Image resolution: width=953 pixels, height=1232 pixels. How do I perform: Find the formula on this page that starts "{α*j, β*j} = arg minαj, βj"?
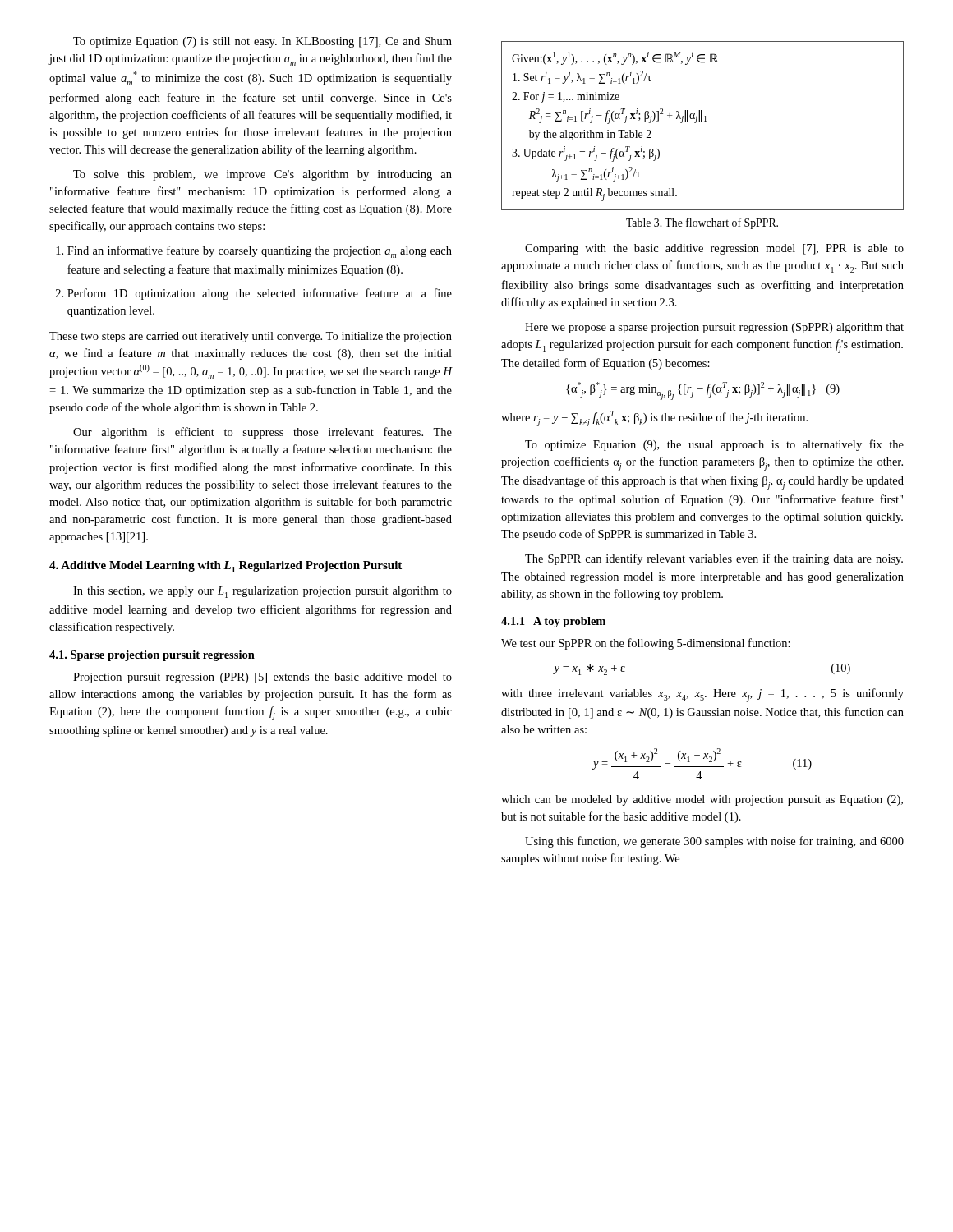pyautogui.click(x=702, y=391)
